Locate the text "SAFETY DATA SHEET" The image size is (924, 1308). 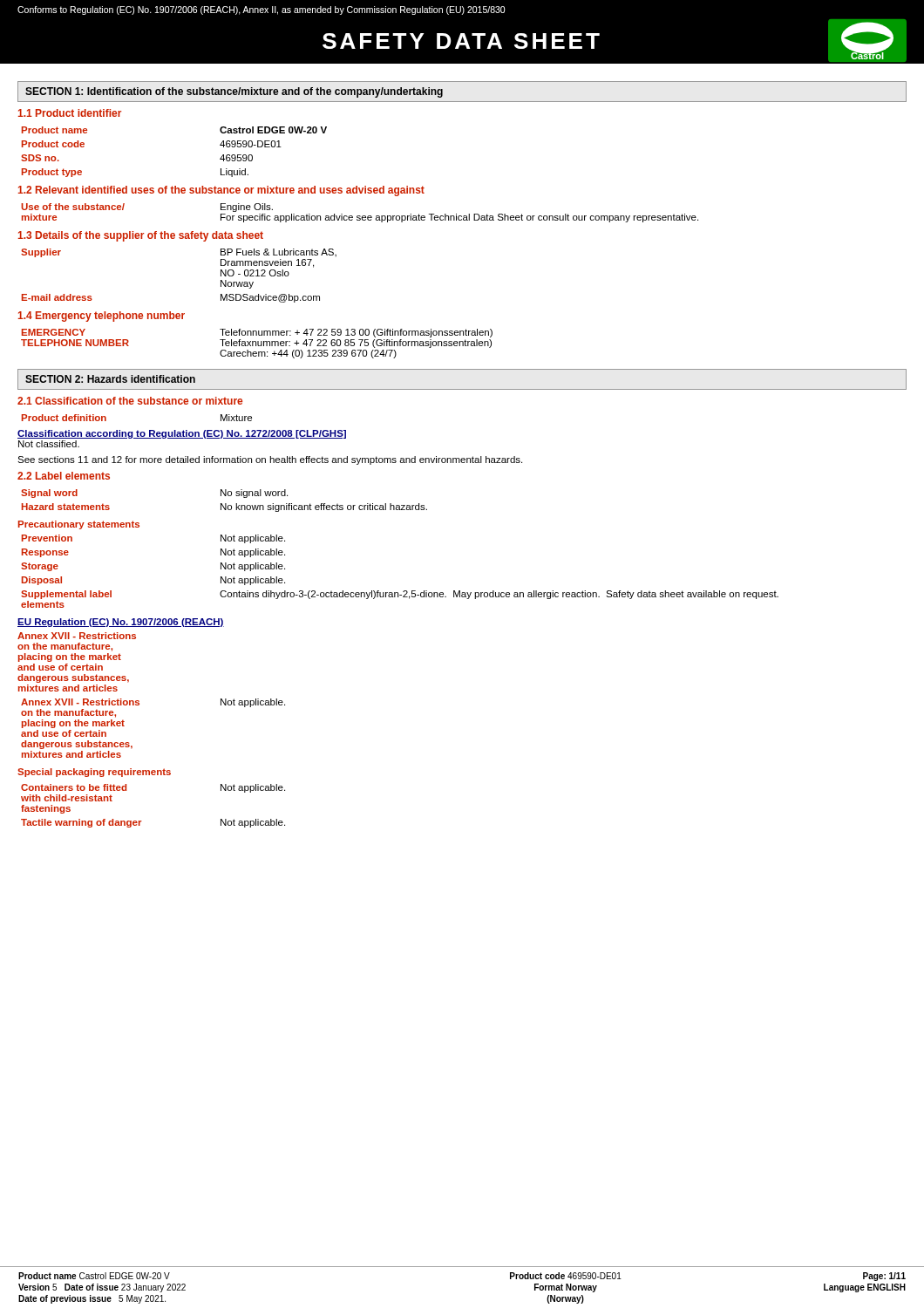462,41
